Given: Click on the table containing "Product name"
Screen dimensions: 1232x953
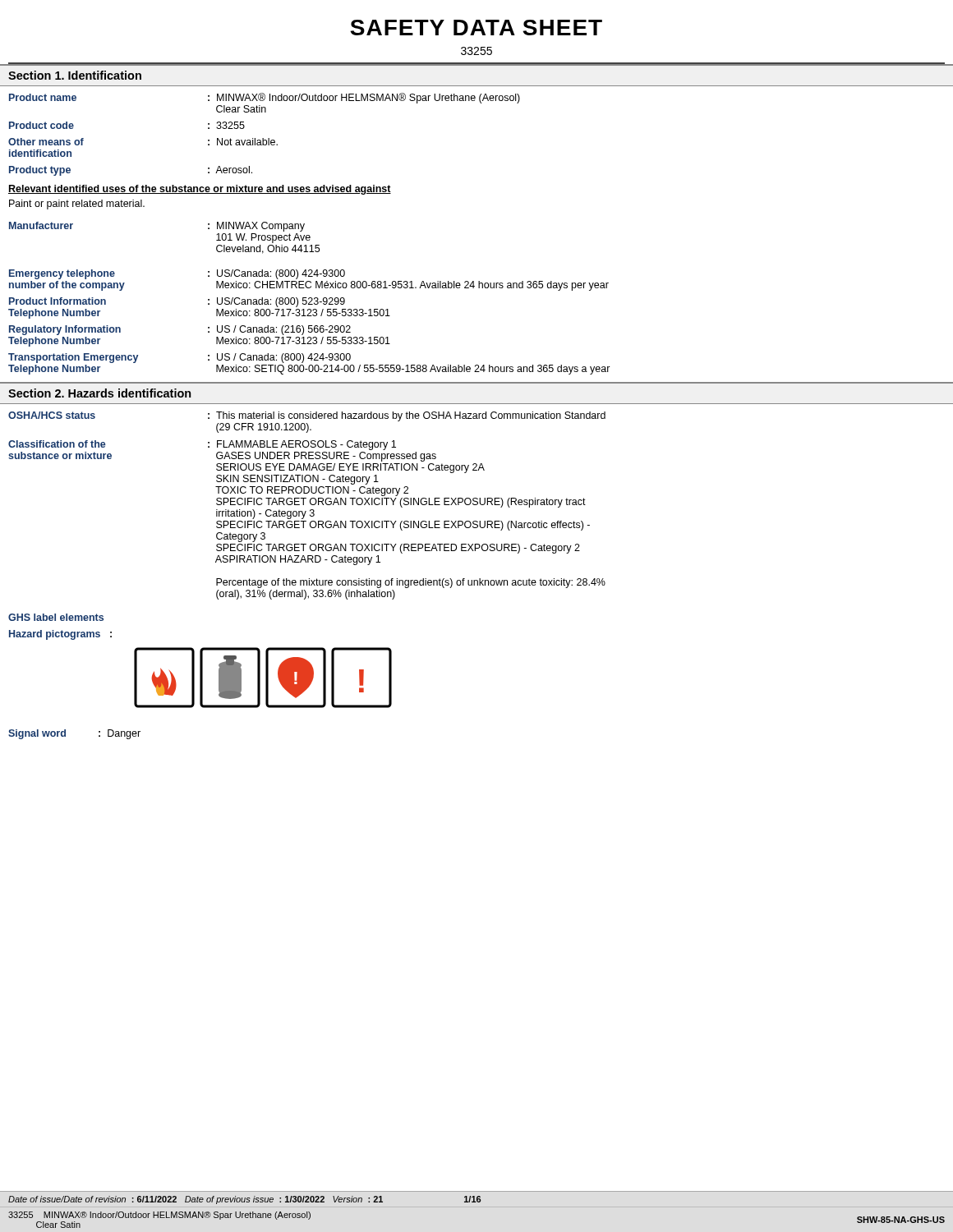Looking at the screenshot, I should [476, 134].
